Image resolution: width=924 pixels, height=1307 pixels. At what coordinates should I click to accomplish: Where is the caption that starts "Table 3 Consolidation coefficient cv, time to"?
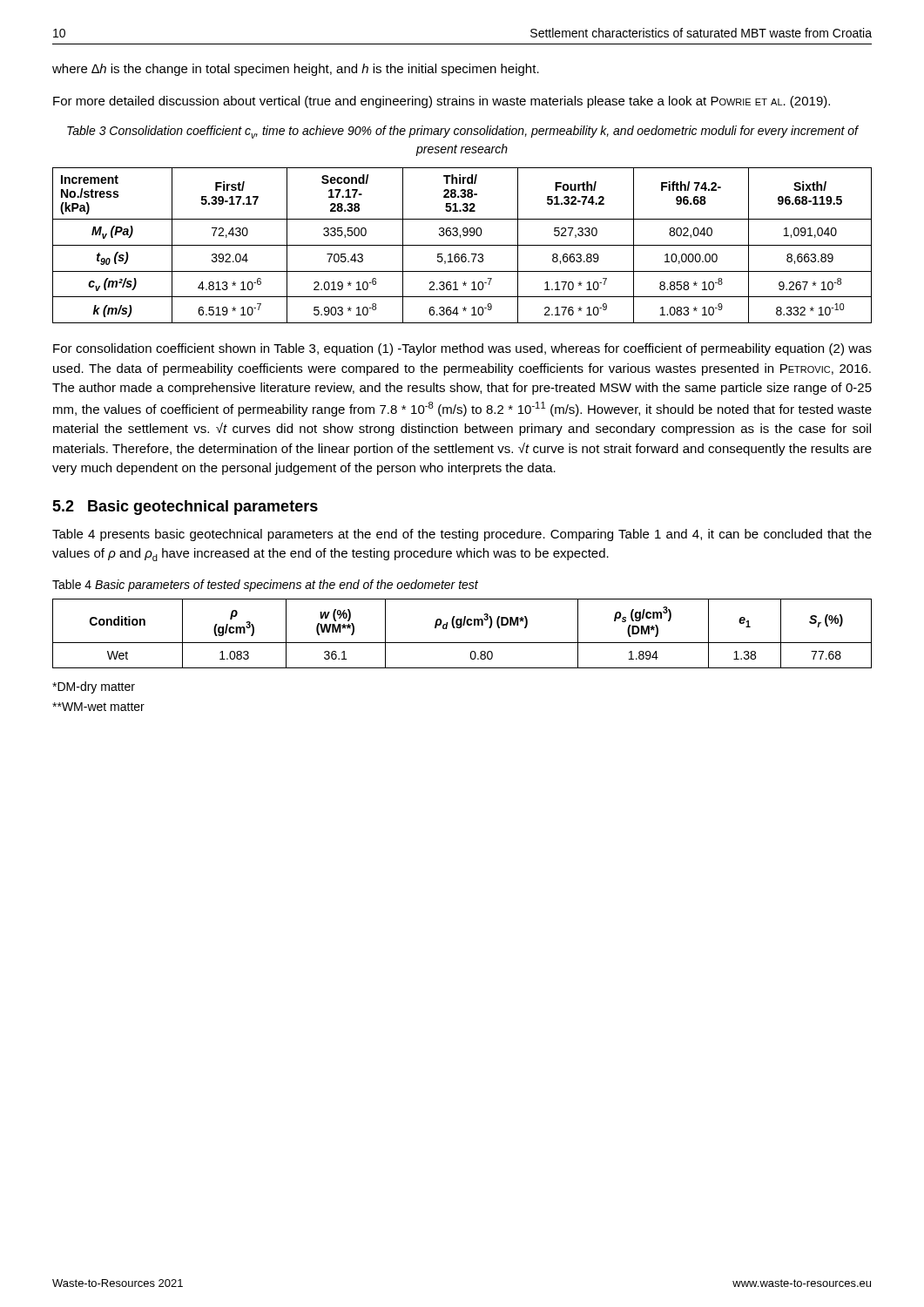(462, 140)
